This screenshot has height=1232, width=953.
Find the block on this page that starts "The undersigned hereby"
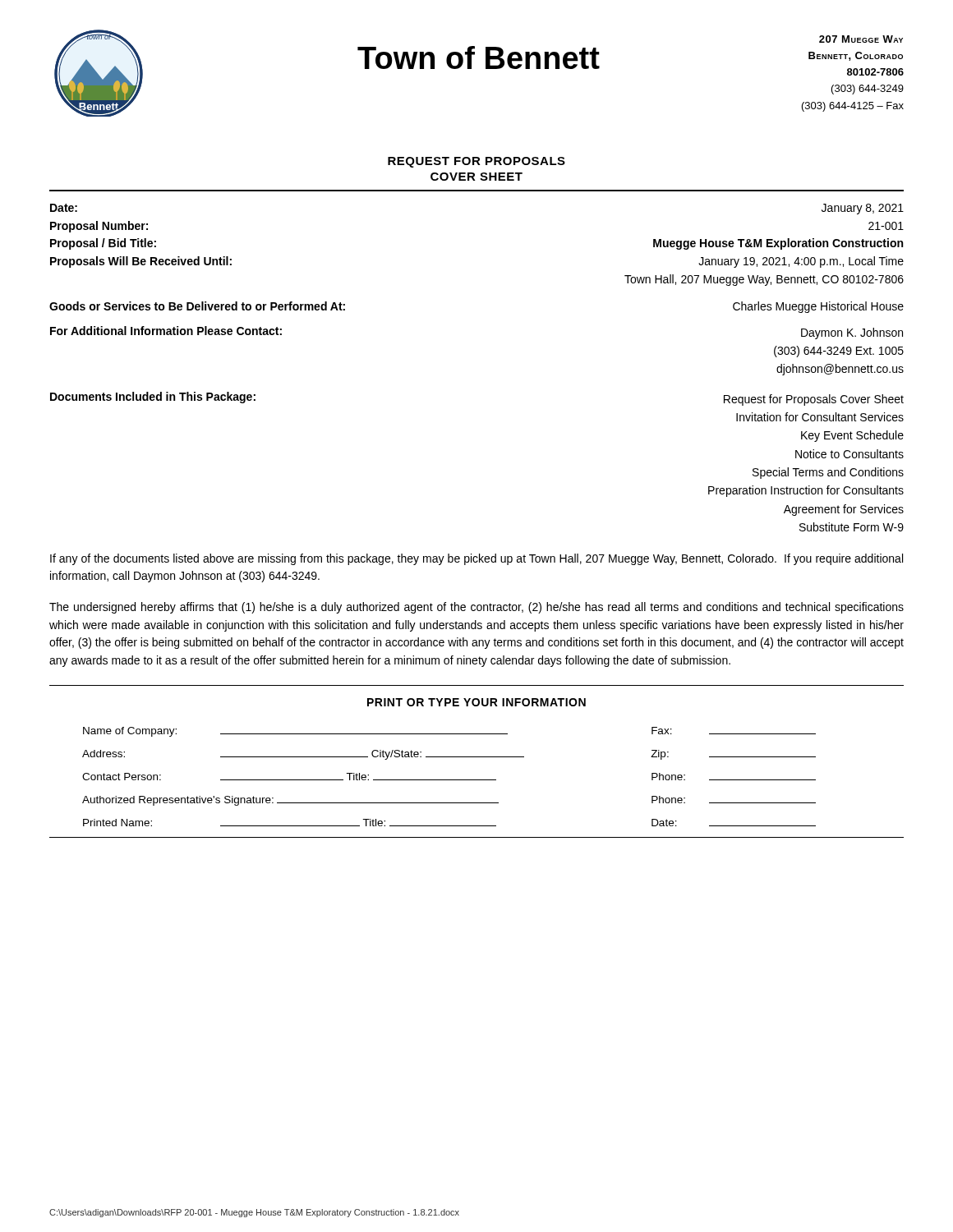tap(476, 634)
